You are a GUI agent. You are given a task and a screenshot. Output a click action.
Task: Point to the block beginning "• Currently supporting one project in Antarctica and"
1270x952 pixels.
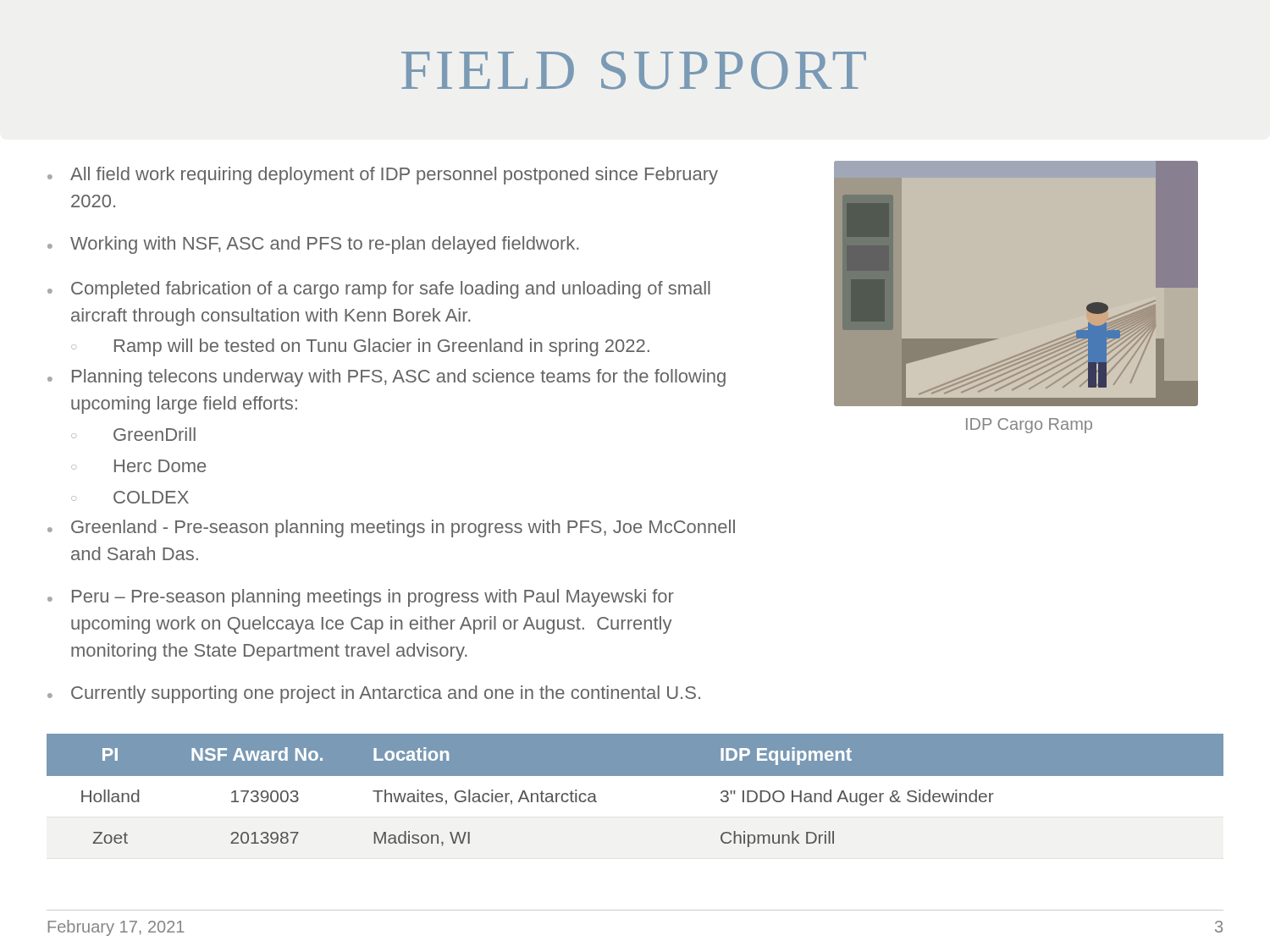click(x=394, y=694)
